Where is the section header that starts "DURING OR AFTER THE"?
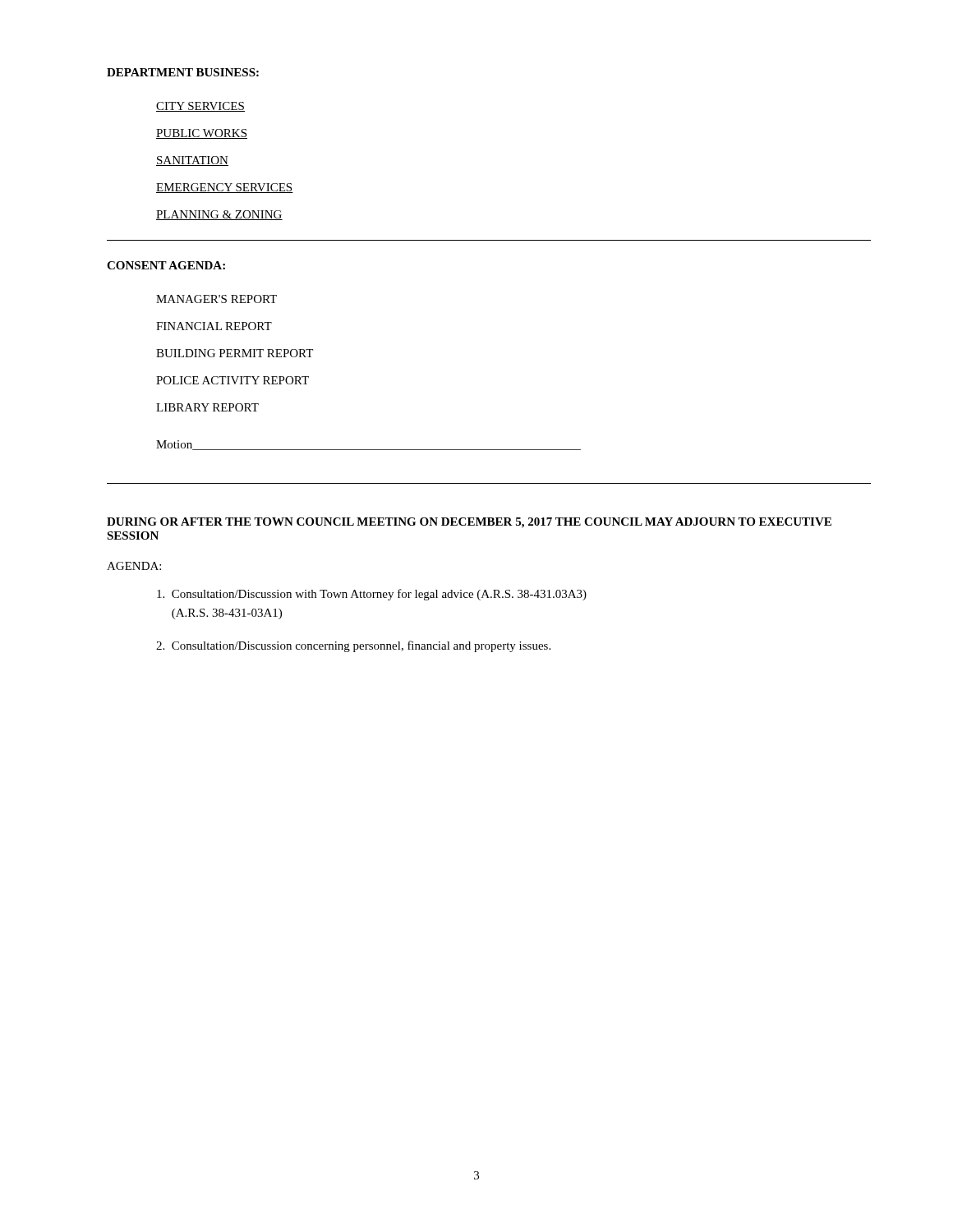The image size is (953, 1232). [x=469, y=529]
